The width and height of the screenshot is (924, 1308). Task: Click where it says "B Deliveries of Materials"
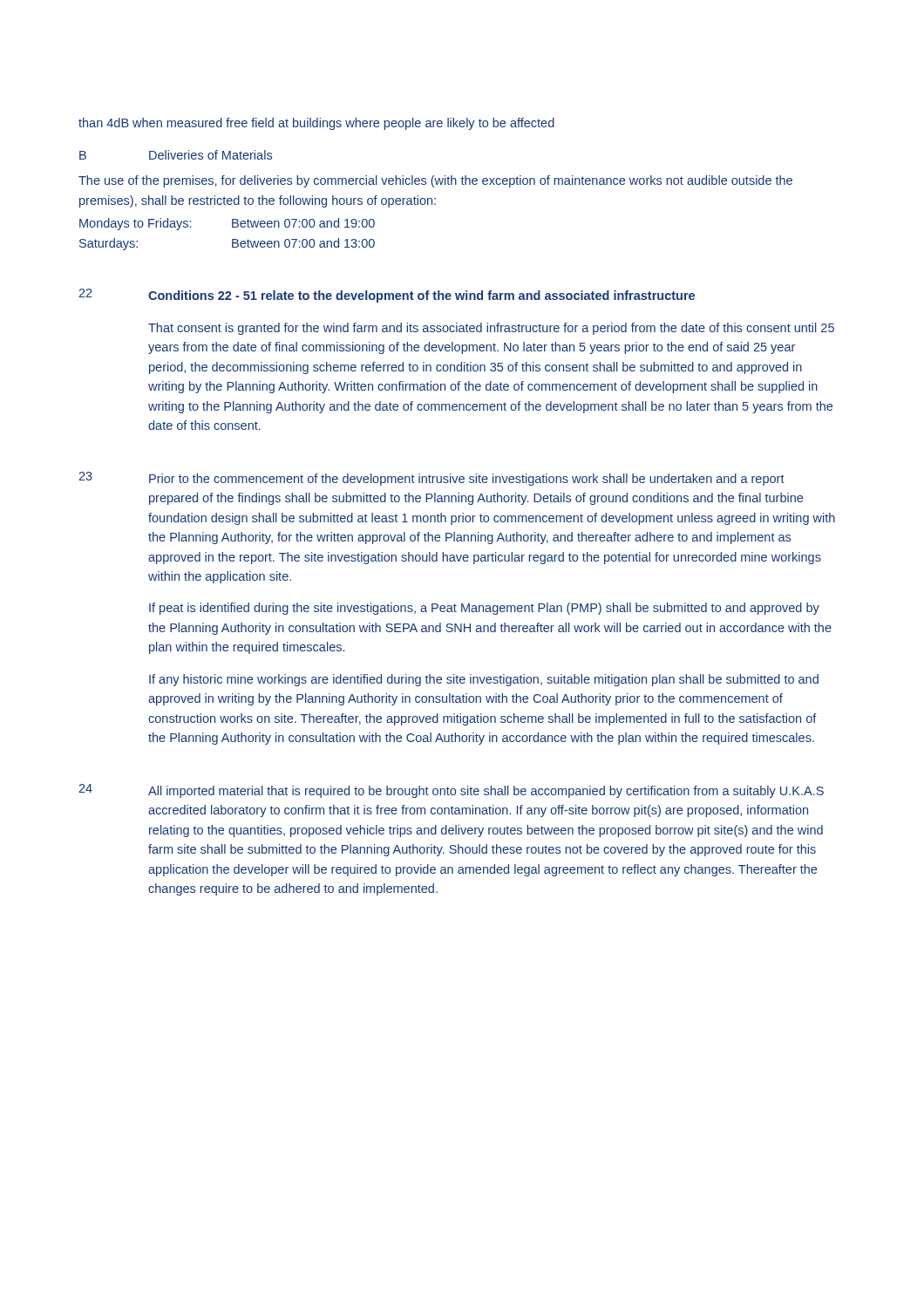pyautogui.click(x=175, y=156)
